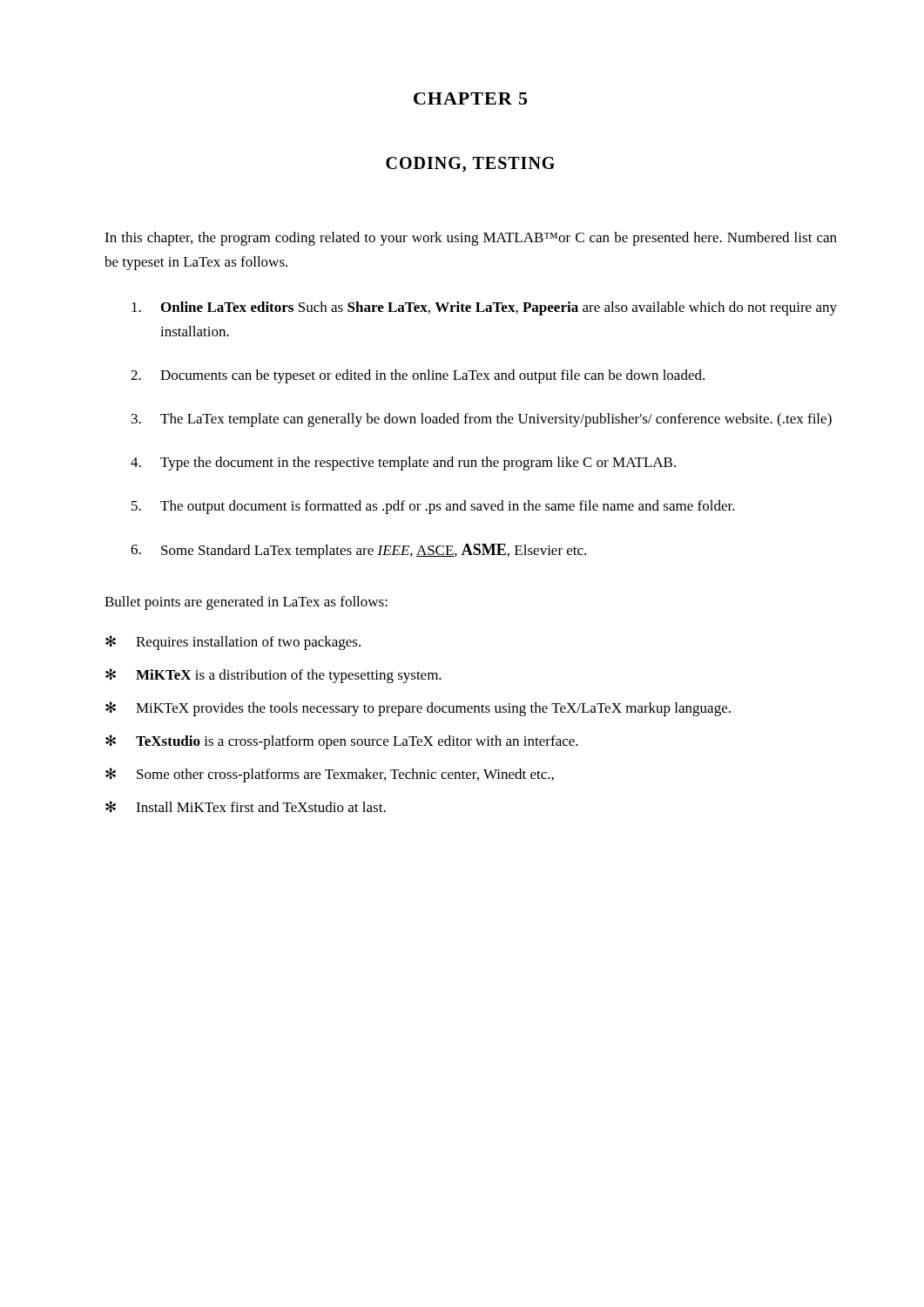Locate the text "CHAPTER 5"
Image resolution: width=924 pixels, height=1307 pixels.
pyautogui.click(x=471, y=98)
